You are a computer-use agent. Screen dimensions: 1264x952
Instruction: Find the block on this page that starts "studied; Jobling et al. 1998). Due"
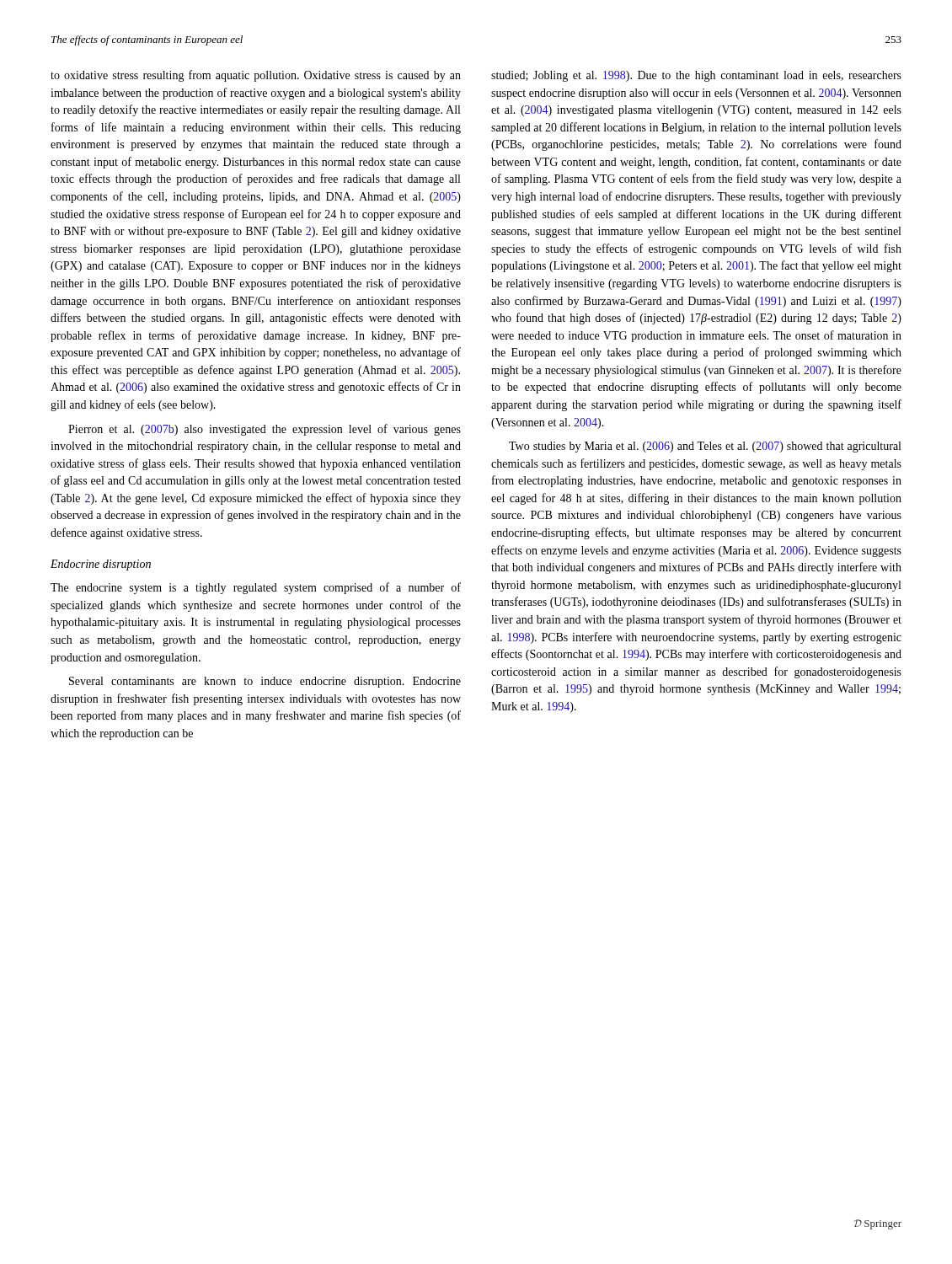(x=696, y=249)
